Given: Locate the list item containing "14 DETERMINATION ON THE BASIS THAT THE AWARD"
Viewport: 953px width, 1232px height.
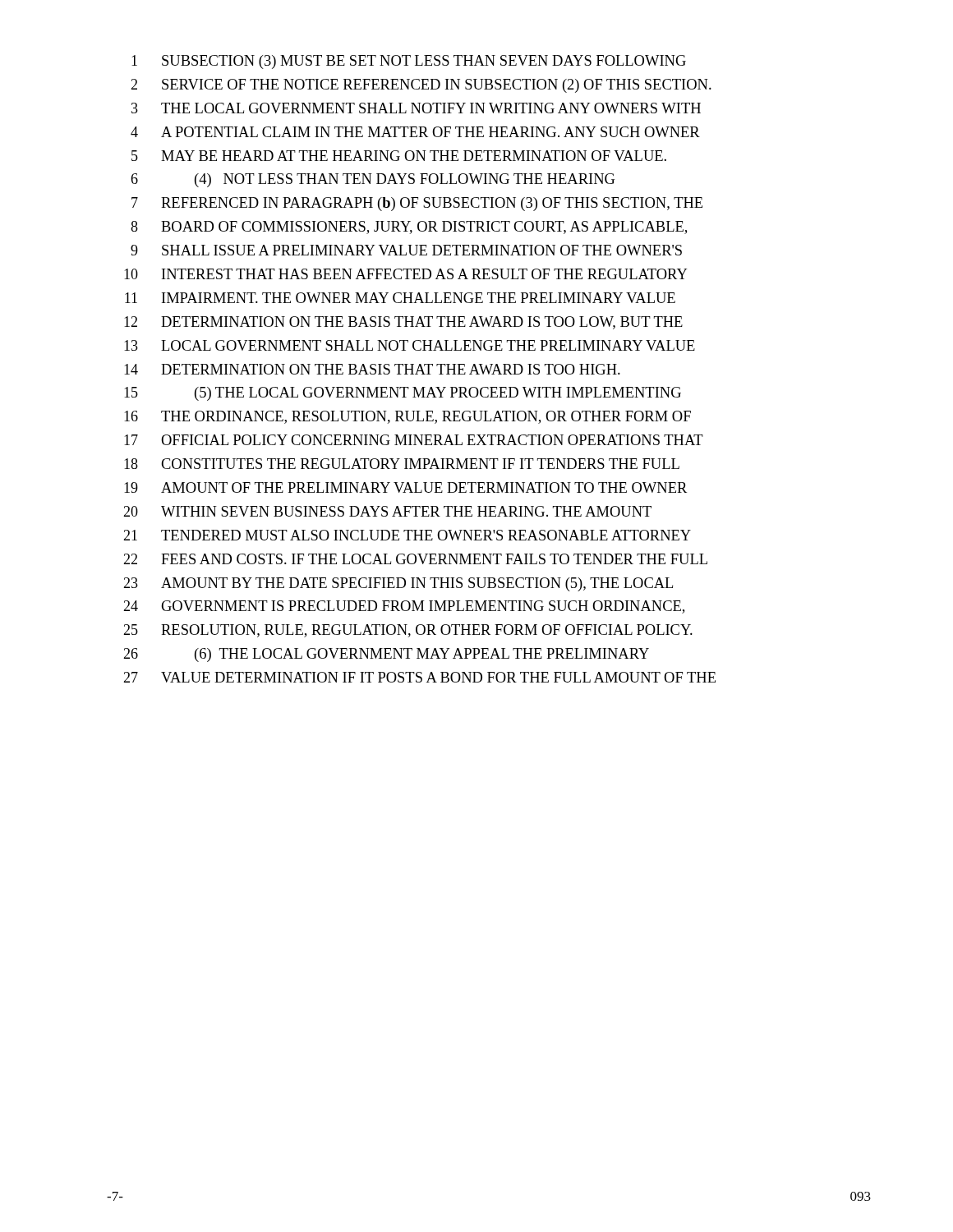Looking at the screenshot, I should [x=489, y=370].
